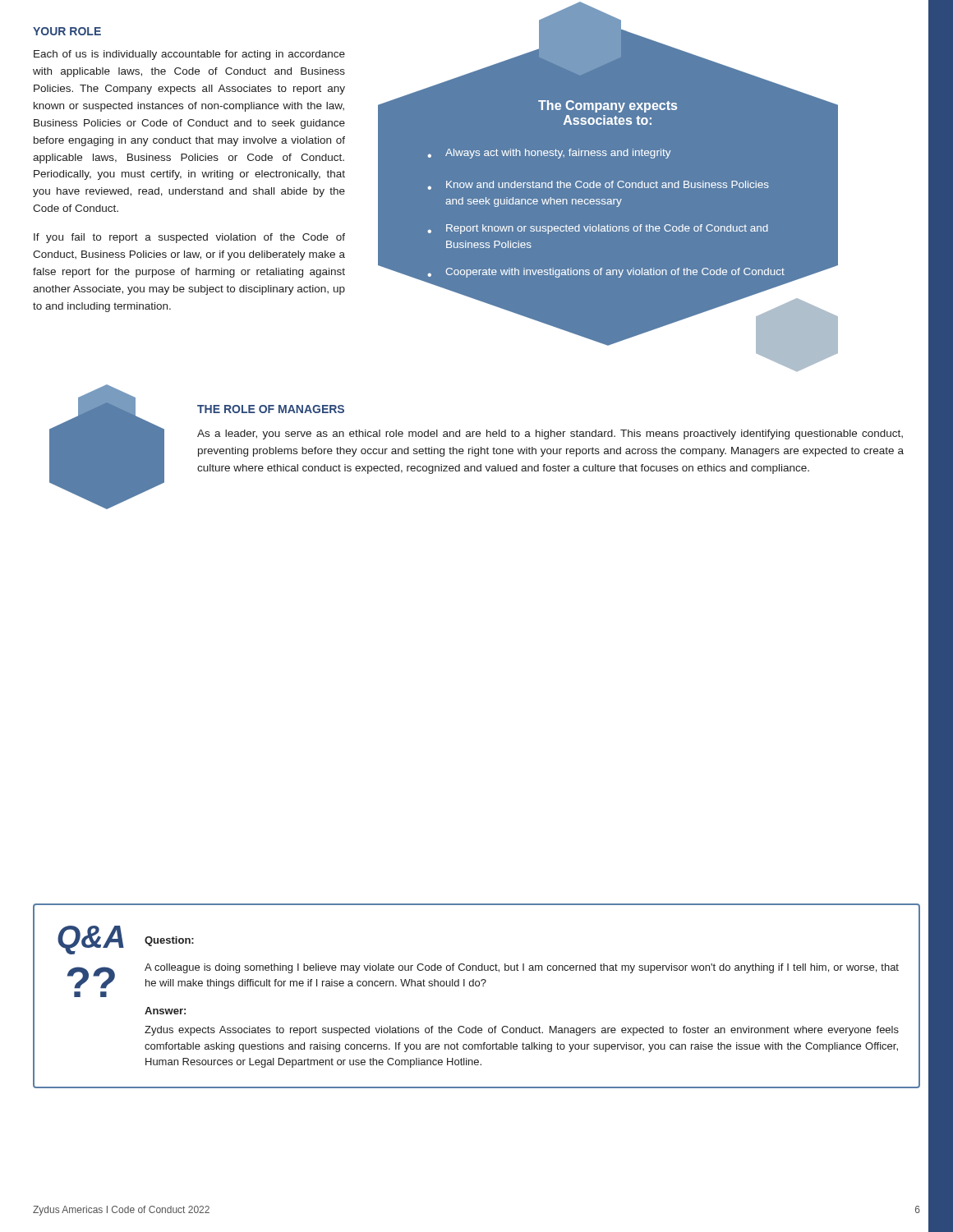This screenshot has width=953, height=1232.
Task: Locate the illustration
Action: click(x=107, y=485)
